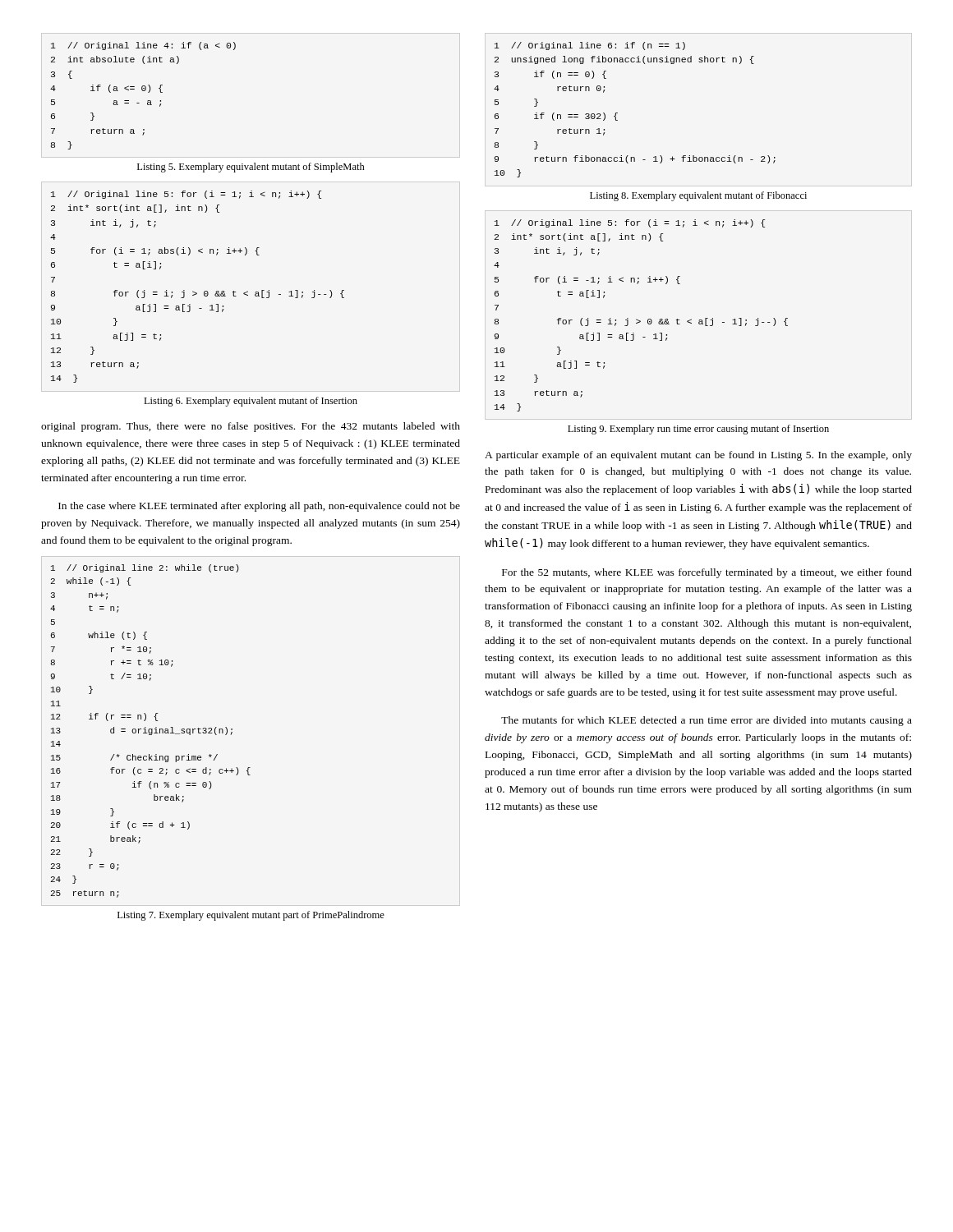The width and height of the screenshot is (953, 1232).
Task: Find the caption that says "Listing 5. Exemplary"
Action: pos(251,167)
